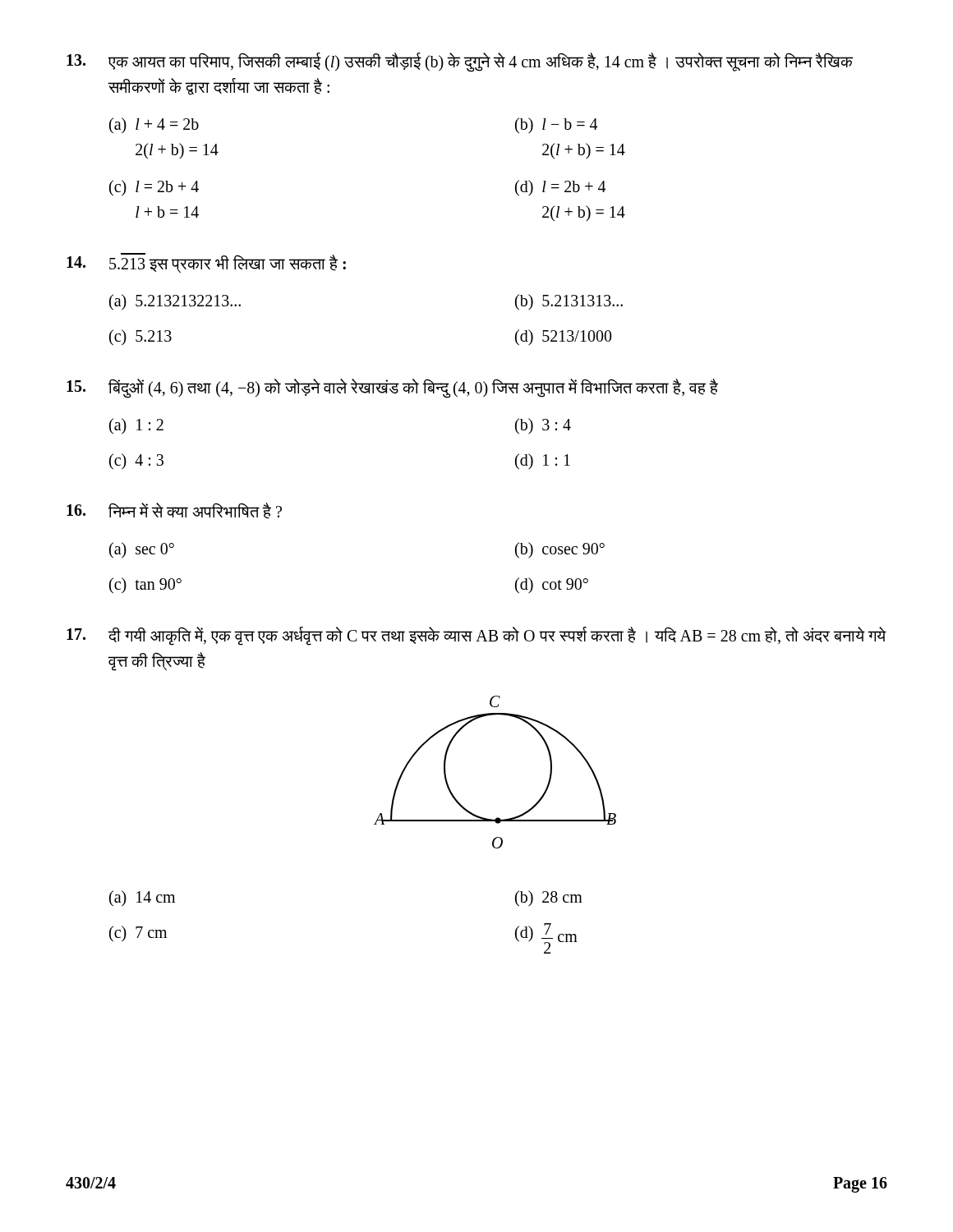Find the text block starting "17. दी गयी आकृति में, एक"
Screen dimensions: 1232x953
476,636
